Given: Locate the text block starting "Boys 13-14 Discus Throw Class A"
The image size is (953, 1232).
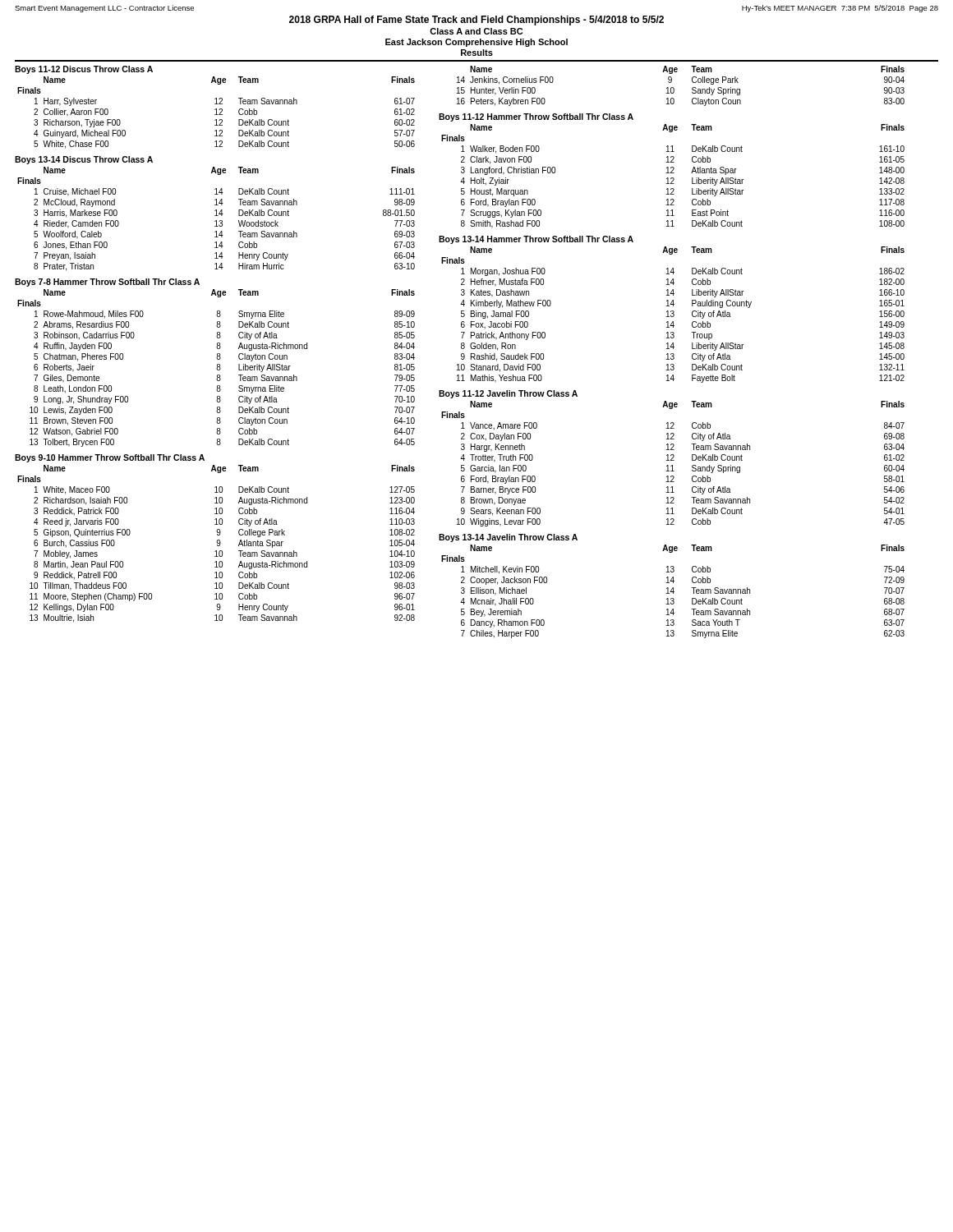Looking at the screenshot, I should 84,159.
